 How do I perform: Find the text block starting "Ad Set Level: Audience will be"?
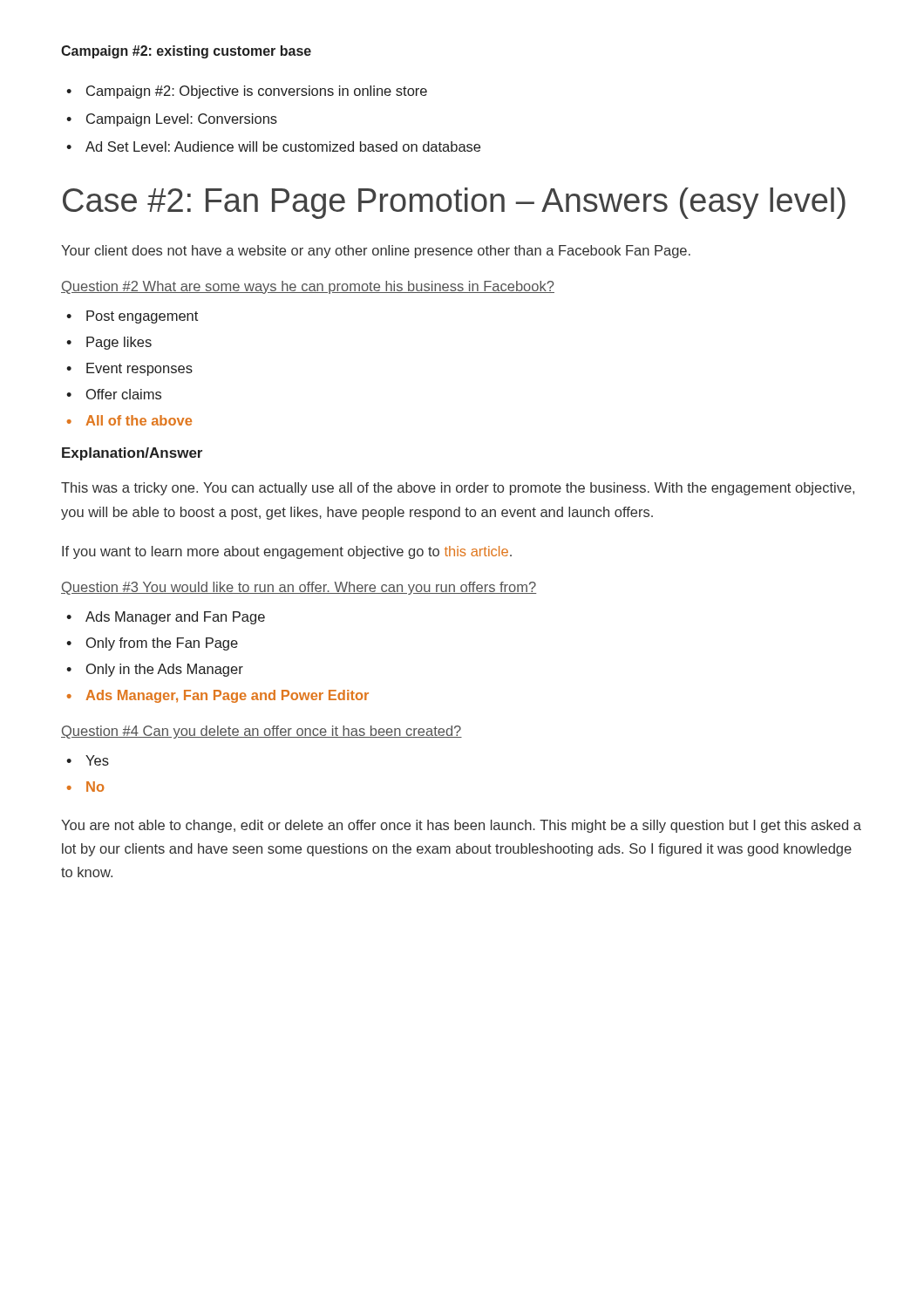coord(462,147)
